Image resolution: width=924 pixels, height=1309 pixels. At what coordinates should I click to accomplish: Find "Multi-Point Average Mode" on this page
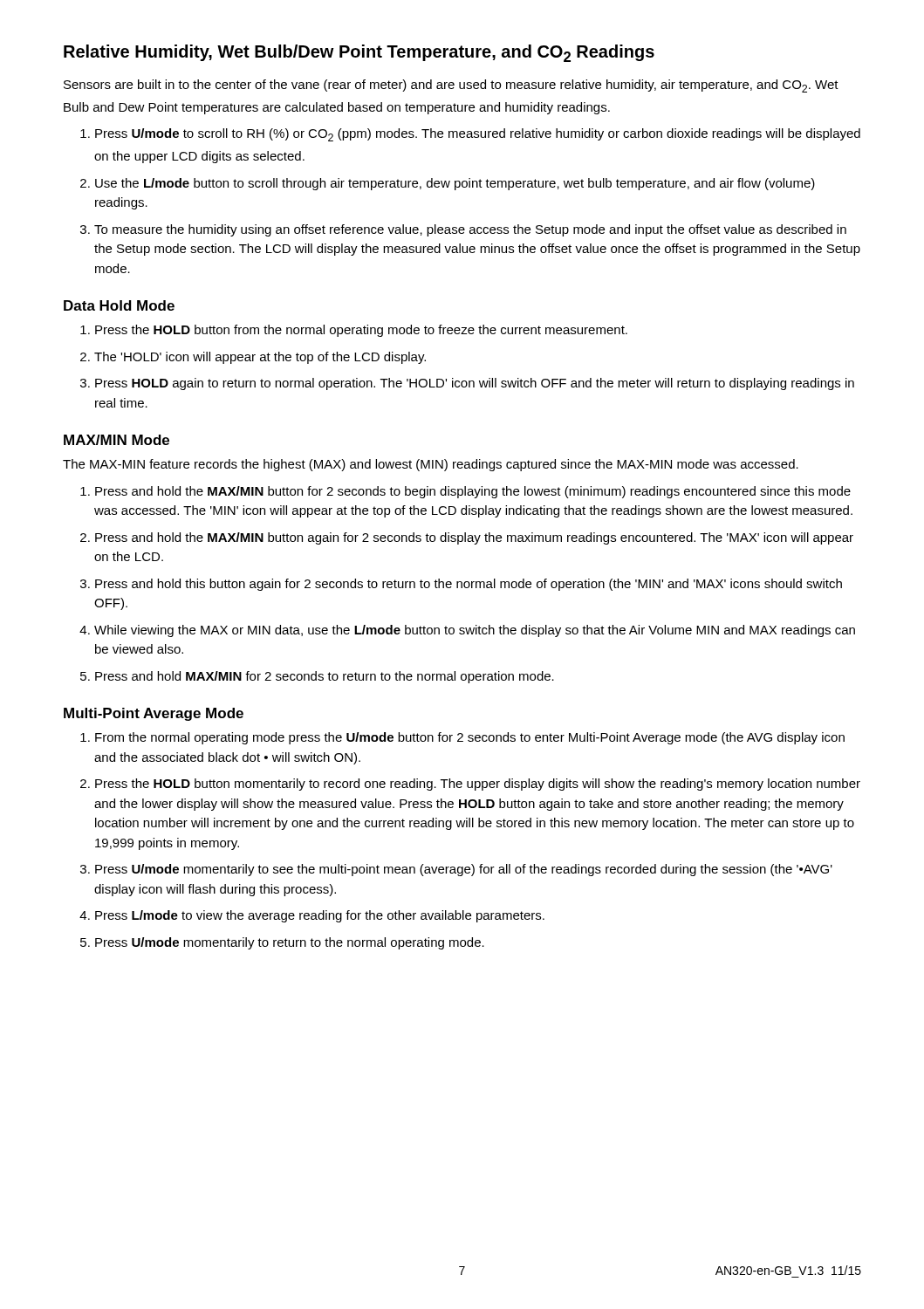[154, 714]
